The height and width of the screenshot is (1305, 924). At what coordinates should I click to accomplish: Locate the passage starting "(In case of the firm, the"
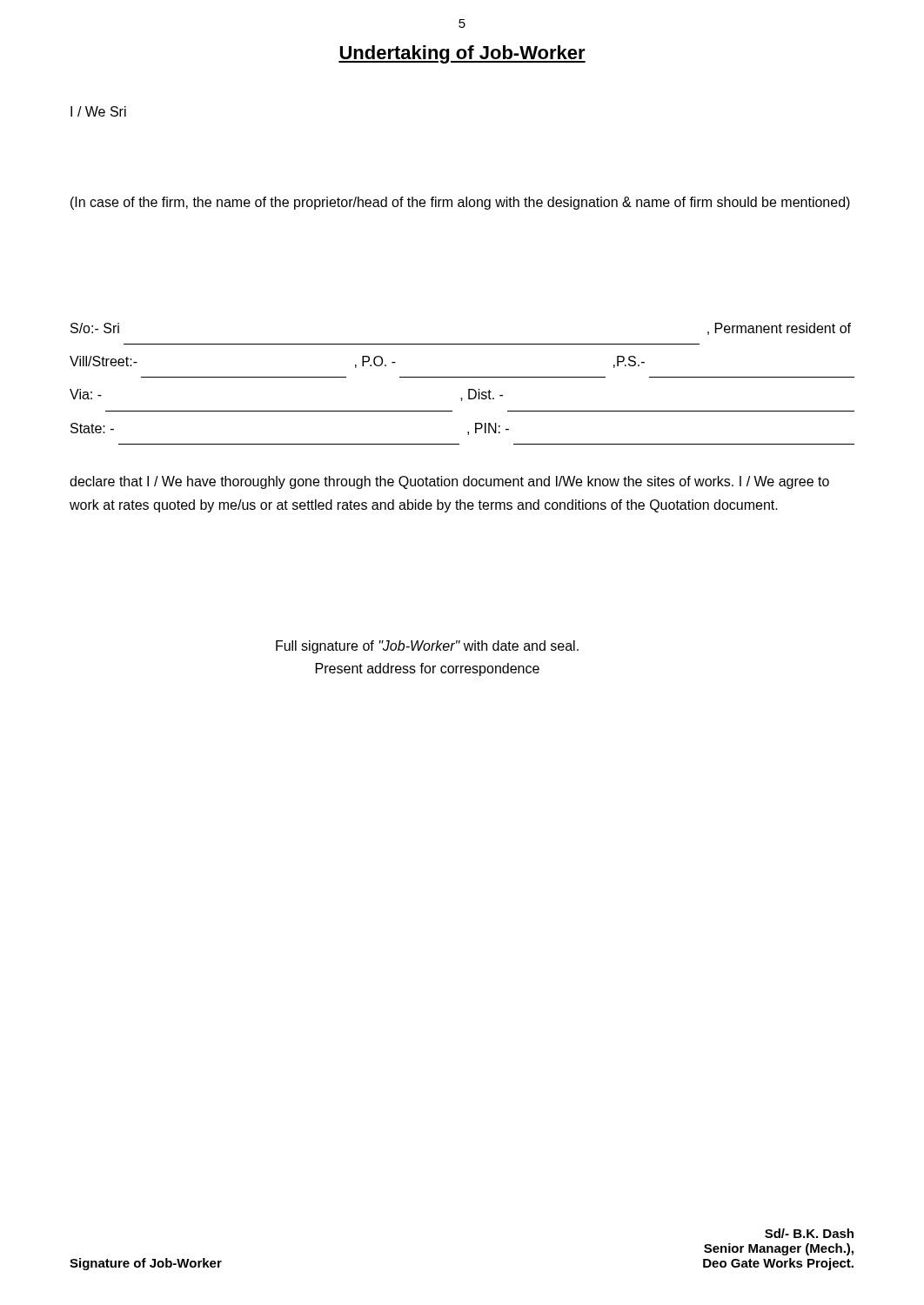coord(460,202)
